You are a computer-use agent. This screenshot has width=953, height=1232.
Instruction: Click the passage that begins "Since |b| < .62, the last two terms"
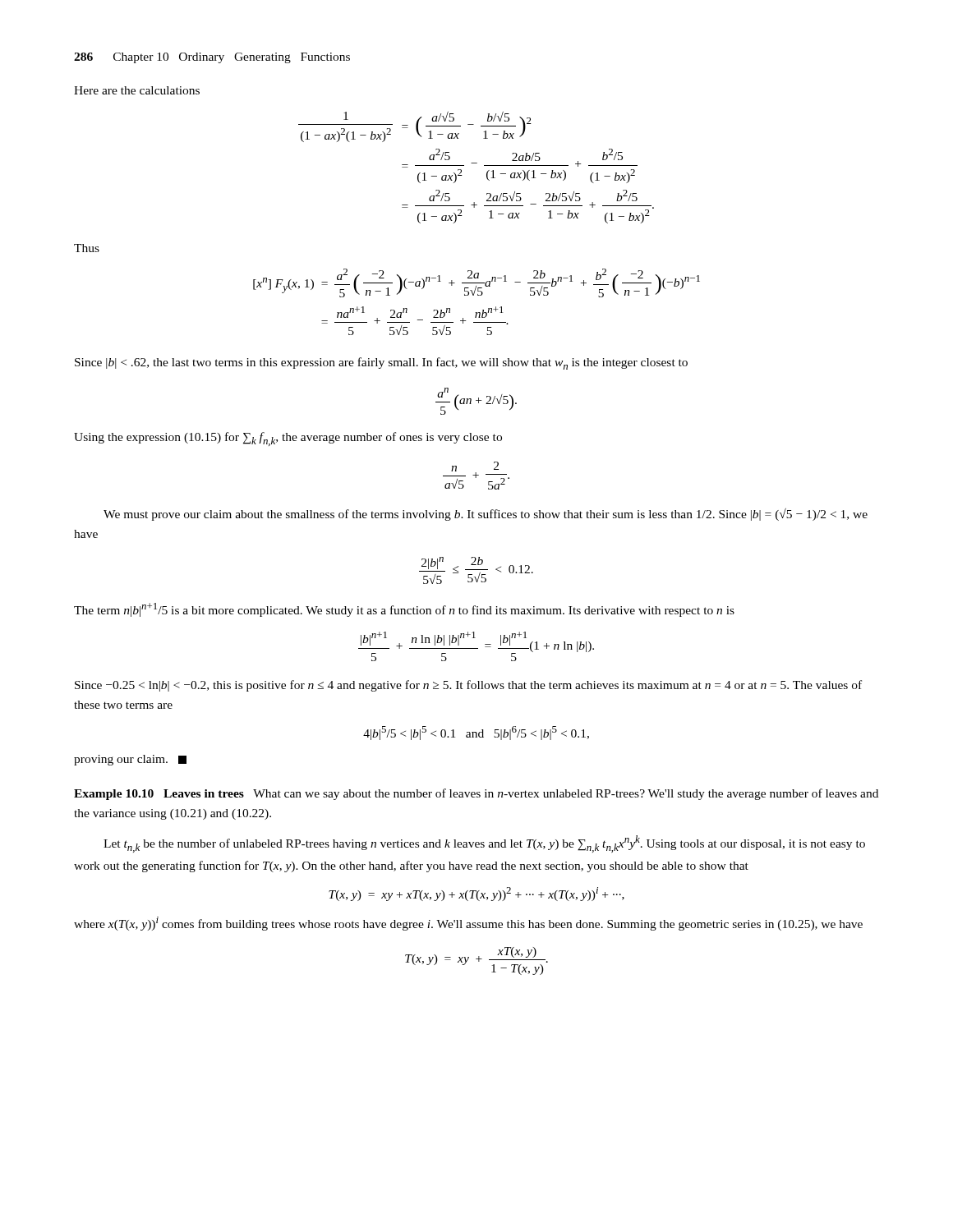click(381, 363)
